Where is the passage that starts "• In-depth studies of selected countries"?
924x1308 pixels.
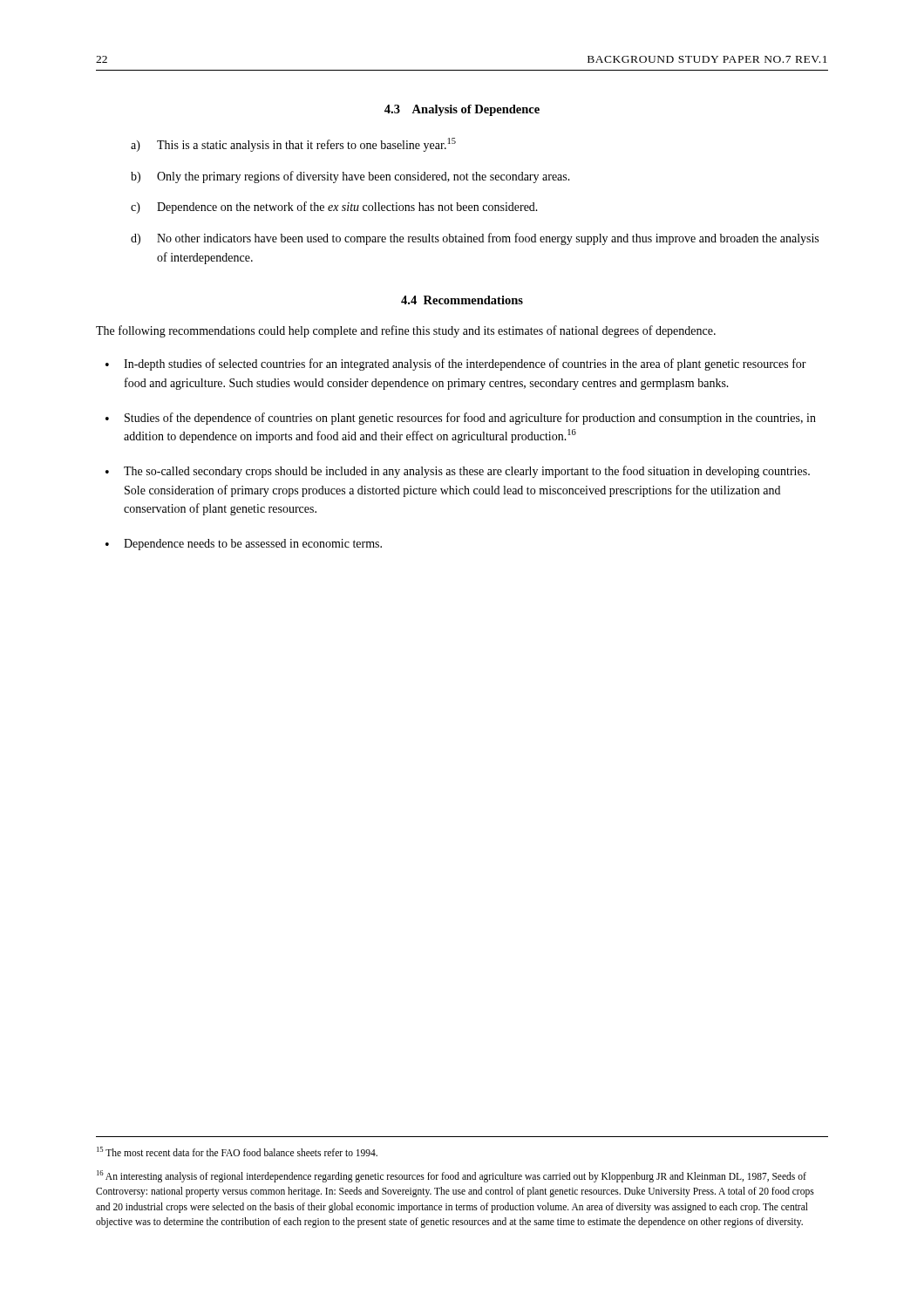[x=466, y=374]
